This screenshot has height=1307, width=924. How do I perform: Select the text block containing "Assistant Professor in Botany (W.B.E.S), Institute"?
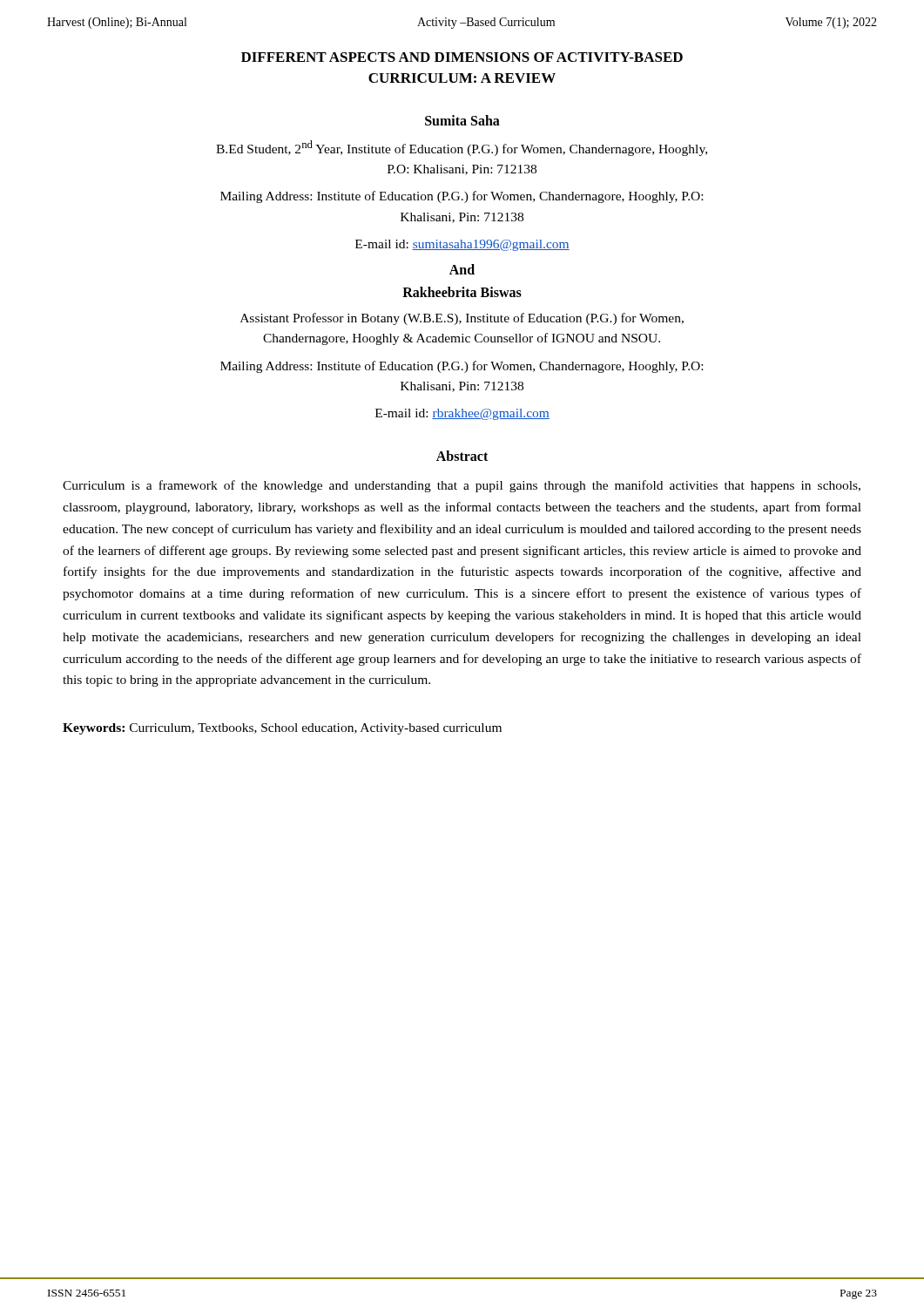tap(462, 328)
